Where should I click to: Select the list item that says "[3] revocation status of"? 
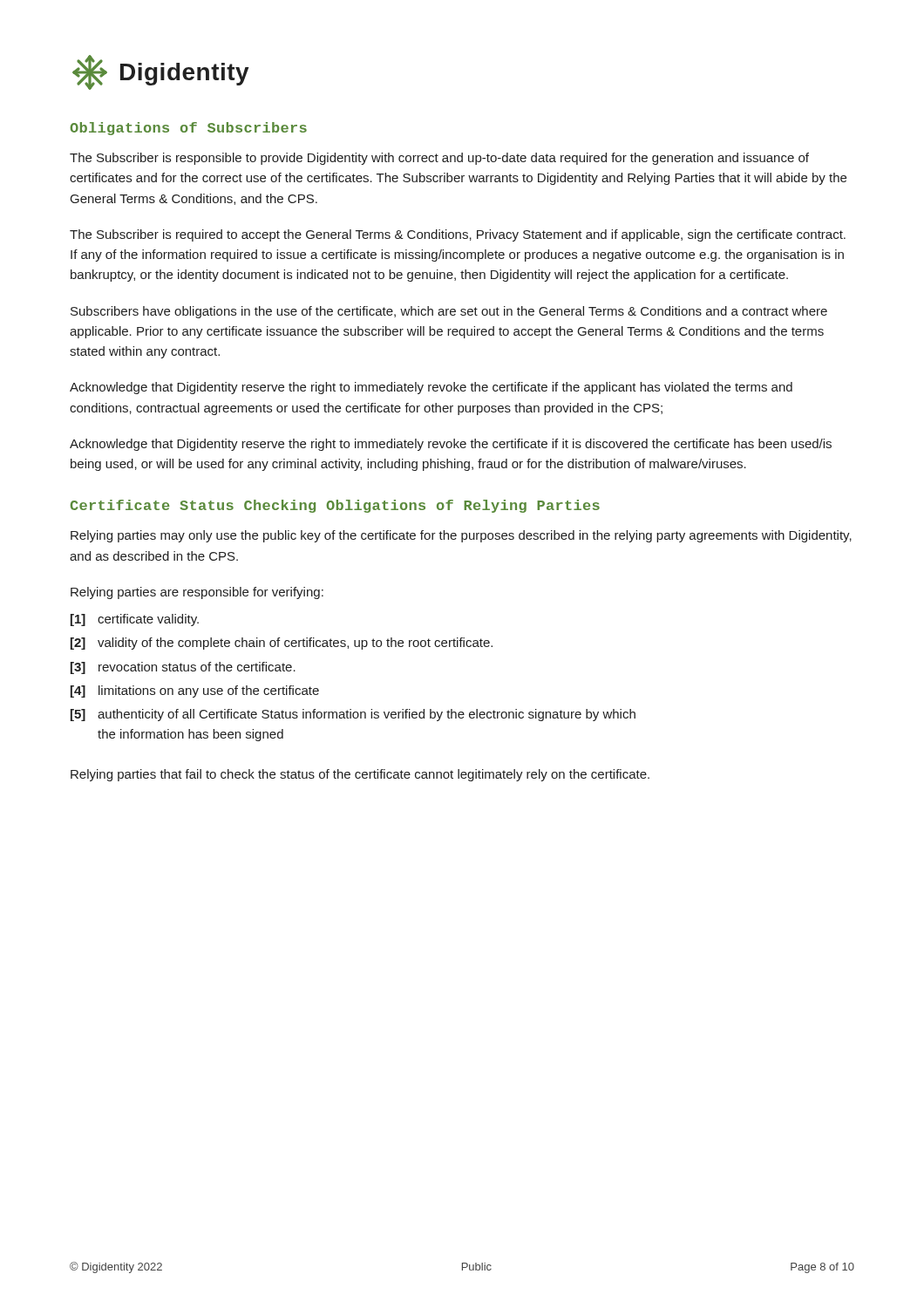183,668
